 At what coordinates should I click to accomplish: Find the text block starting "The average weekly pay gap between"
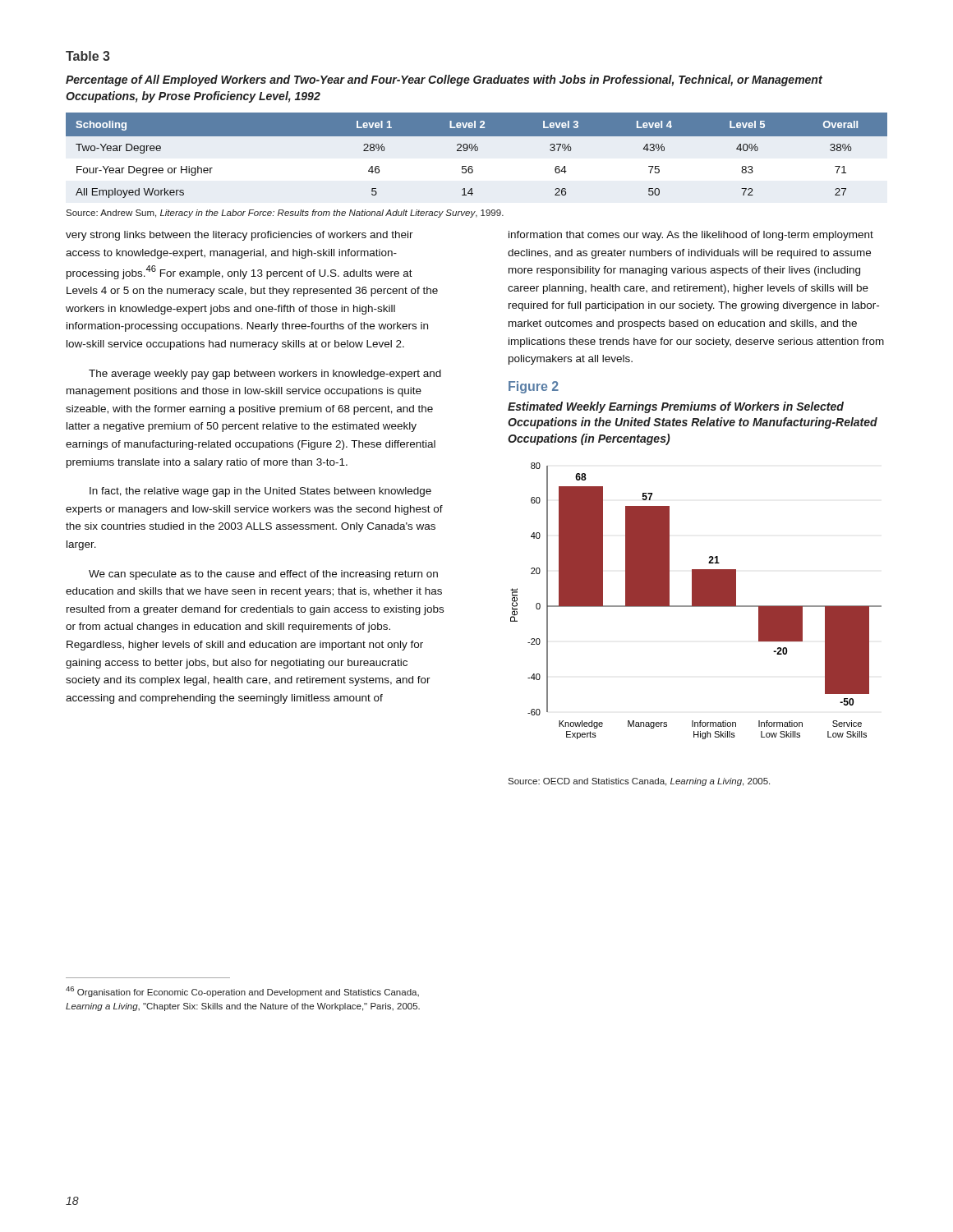254,417
